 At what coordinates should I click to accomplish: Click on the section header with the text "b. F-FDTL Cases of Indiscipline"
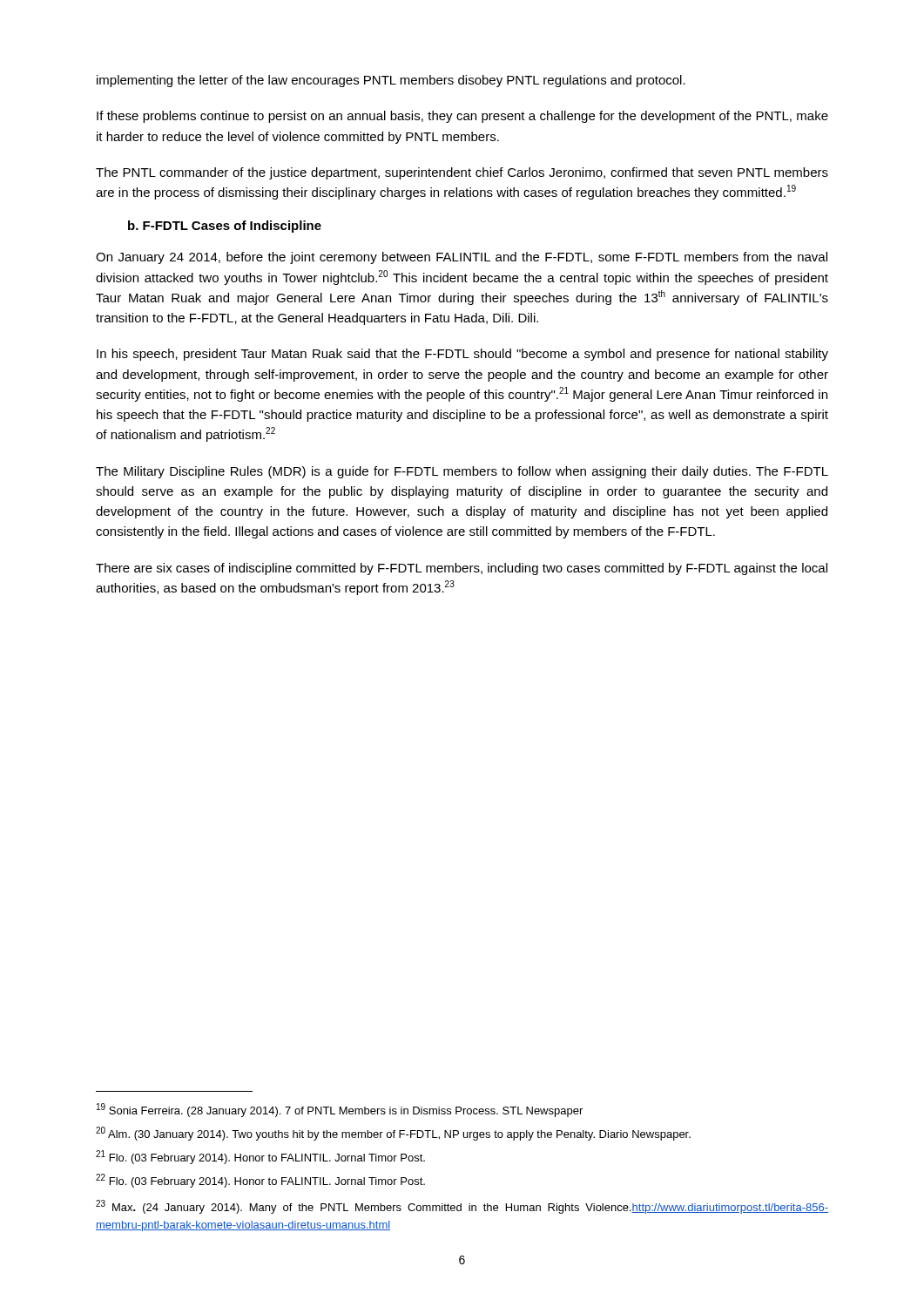coord(224,225)
